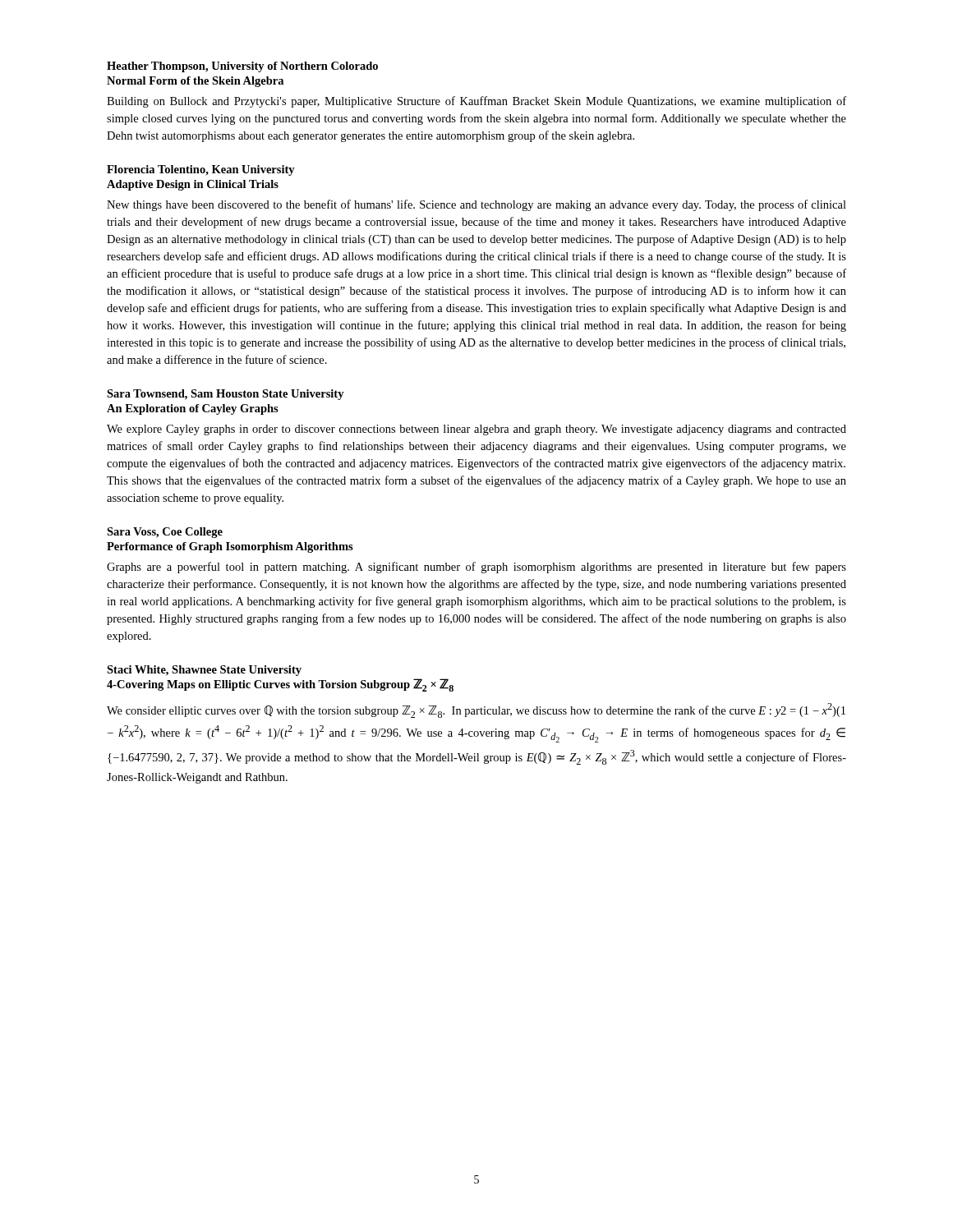Click on the text block starting "Sara Townsend, Sam Houston State University"

225,394
